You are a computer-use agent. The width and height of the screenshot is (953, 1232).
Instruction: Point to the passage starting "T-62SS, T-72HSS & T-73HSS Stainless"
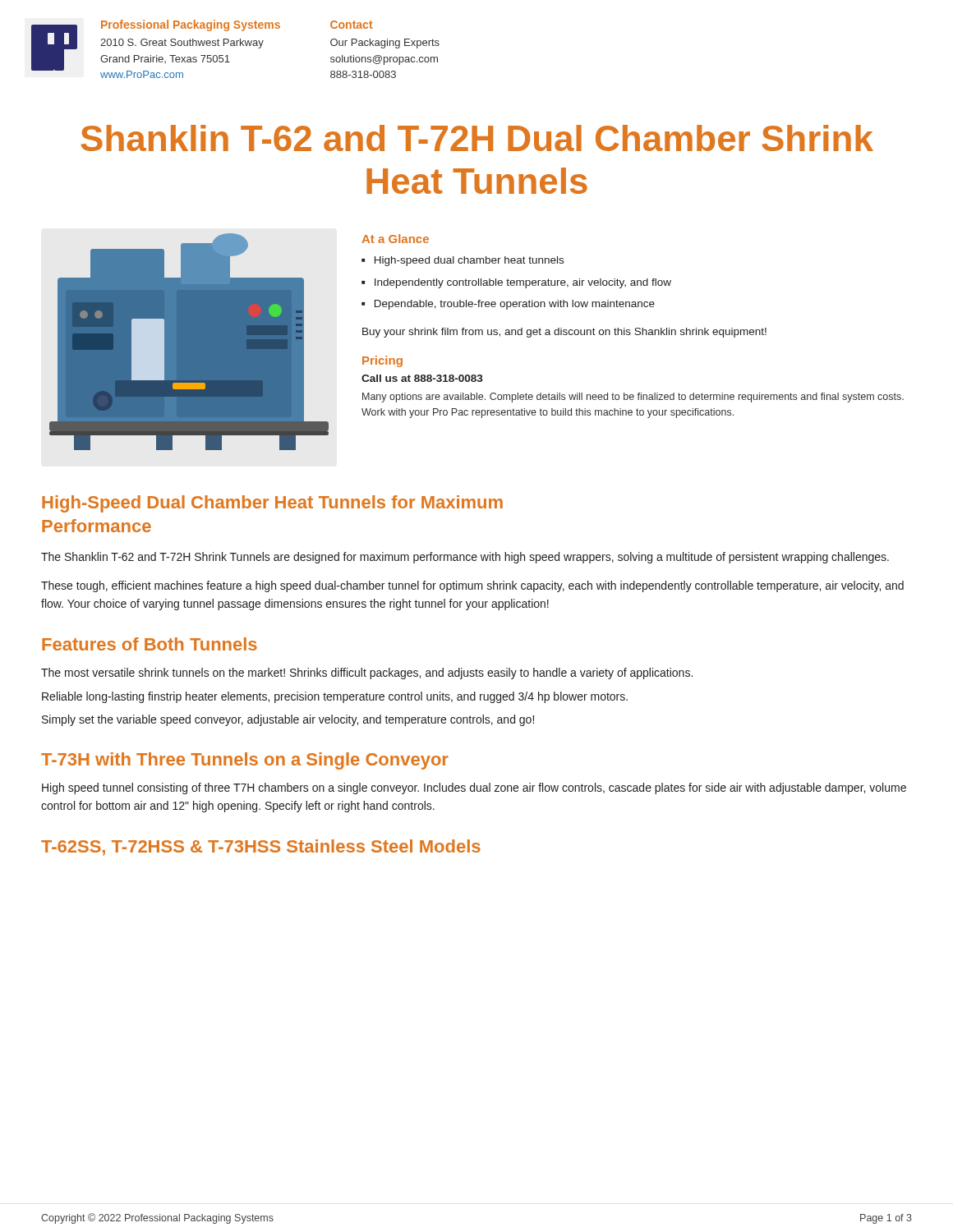[x=261, y=847]
